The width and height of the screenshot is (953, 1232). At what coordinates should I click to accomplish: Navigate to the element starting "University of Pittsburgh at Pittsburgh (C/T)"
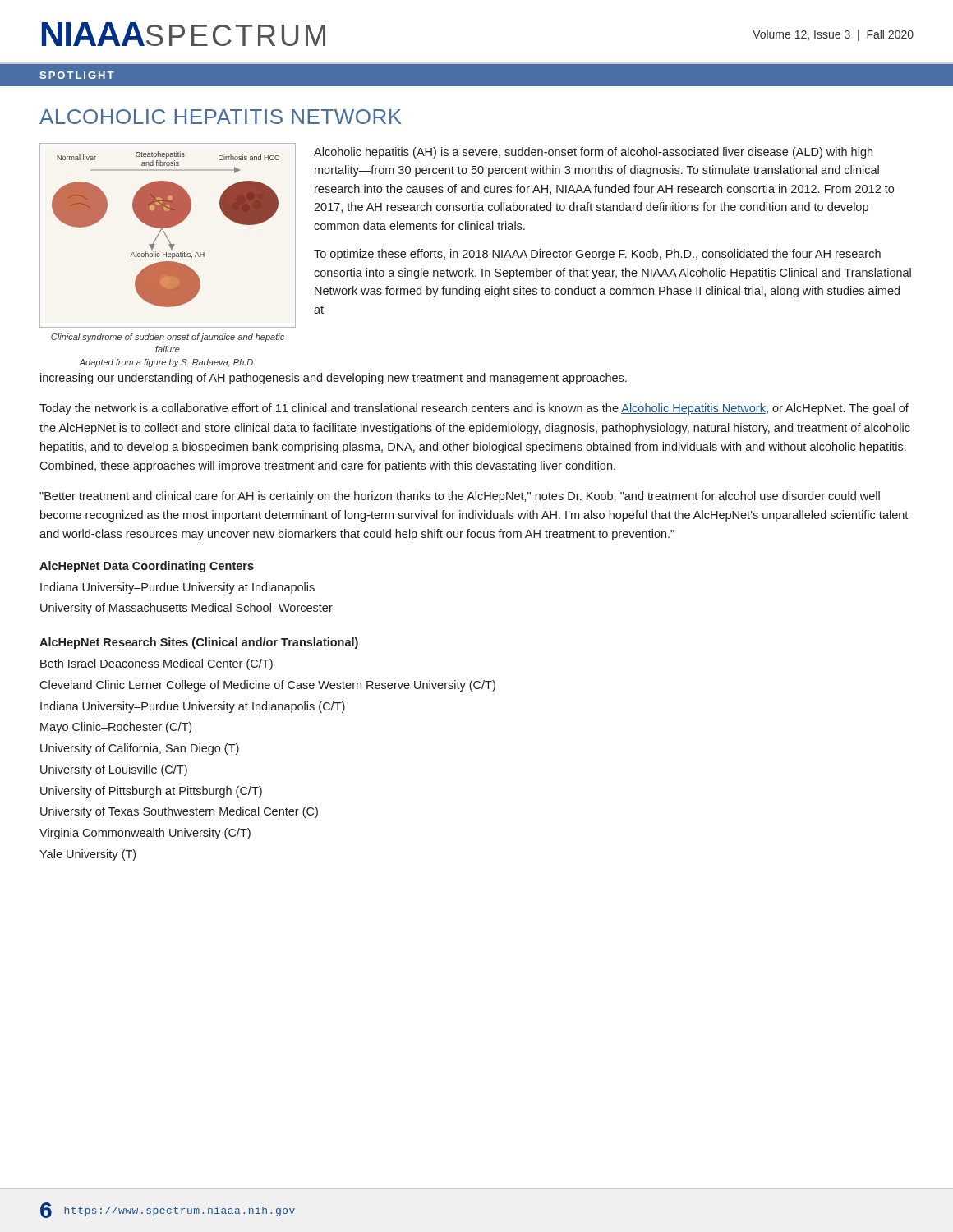151,791
